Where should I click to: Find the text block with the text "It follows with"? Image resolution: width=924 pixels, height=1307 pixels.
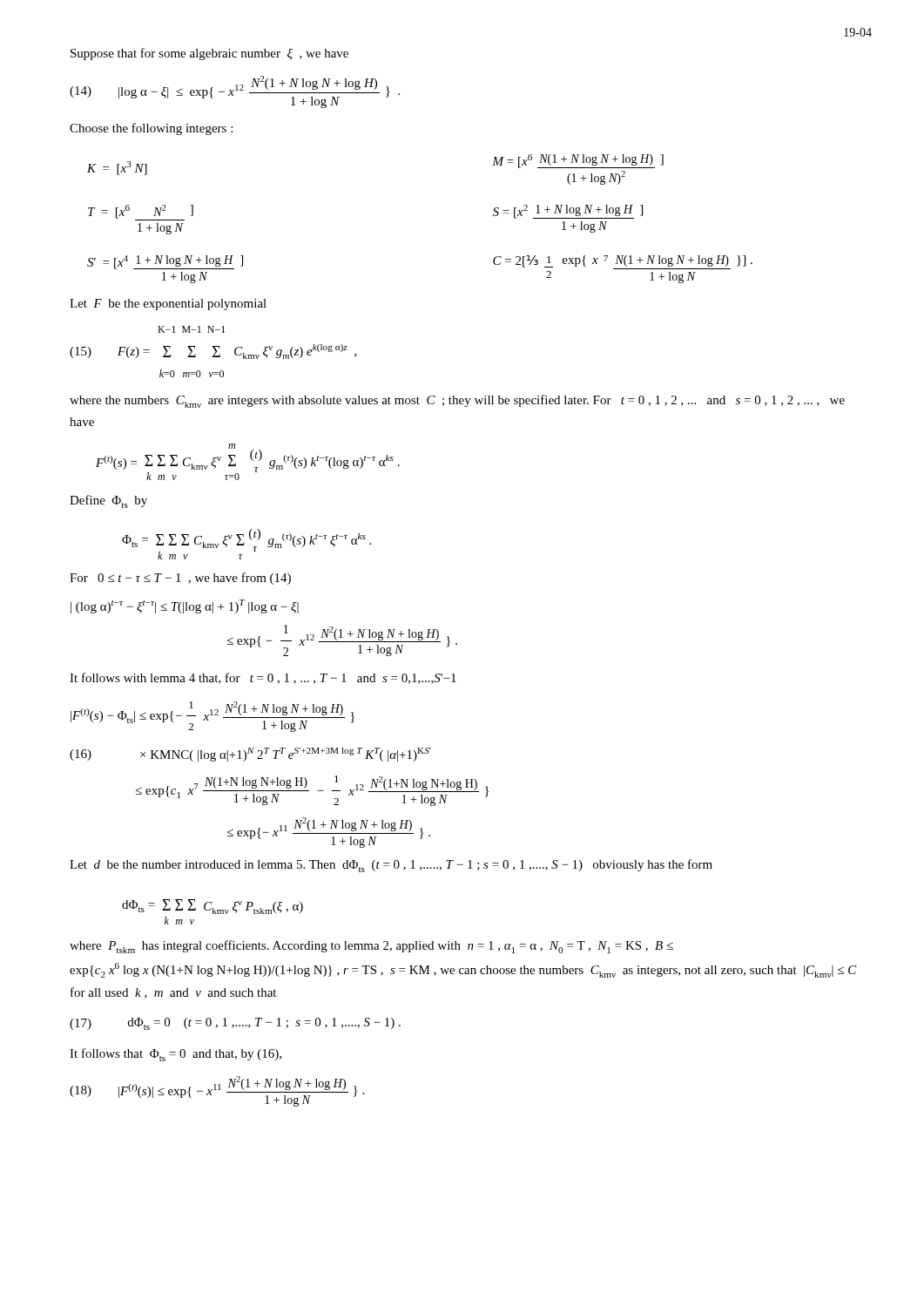pos(263,678)
